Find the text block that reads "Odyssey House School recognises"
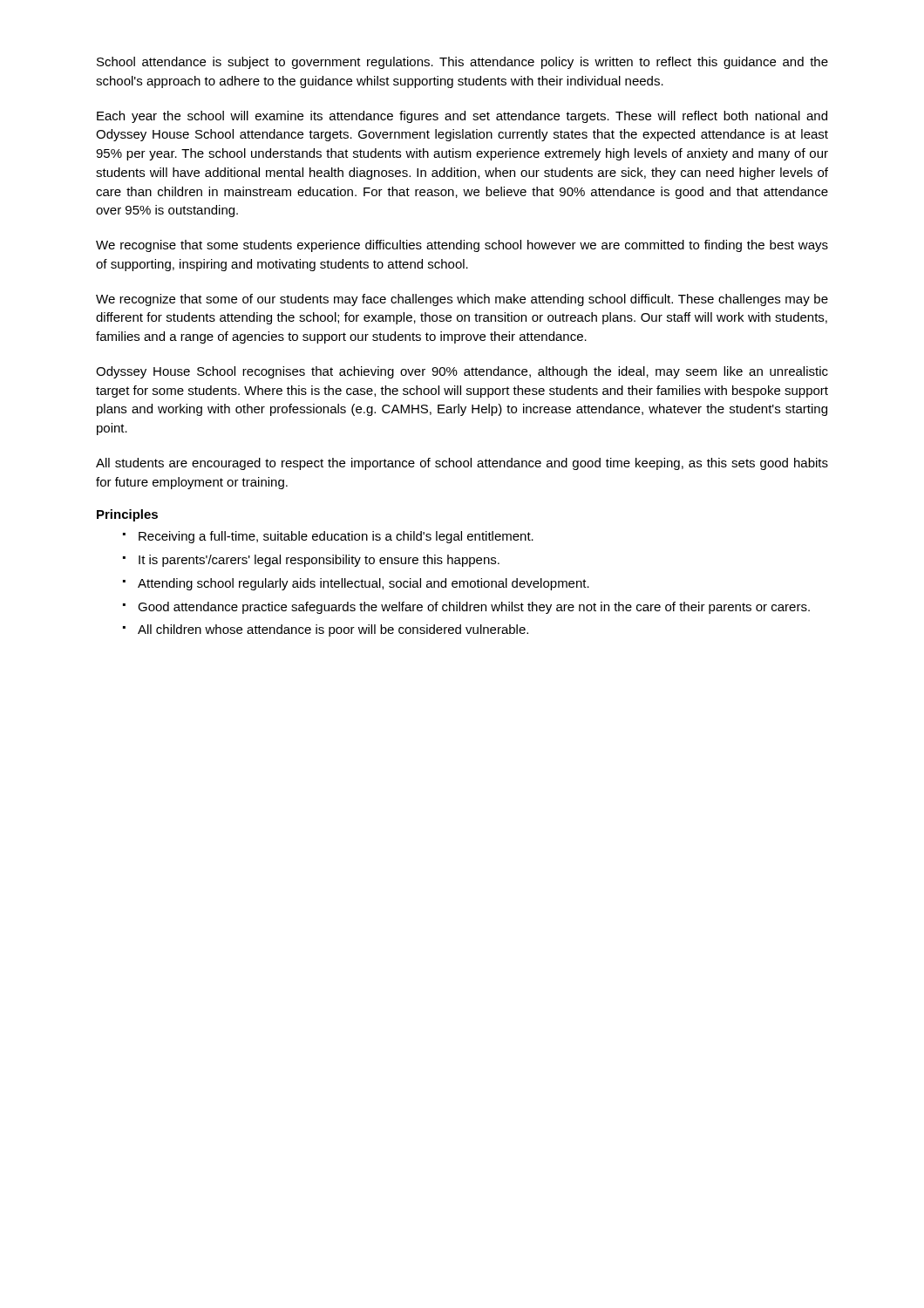The height and width of the screenshot is (1308, 924). tap(462, 399)
